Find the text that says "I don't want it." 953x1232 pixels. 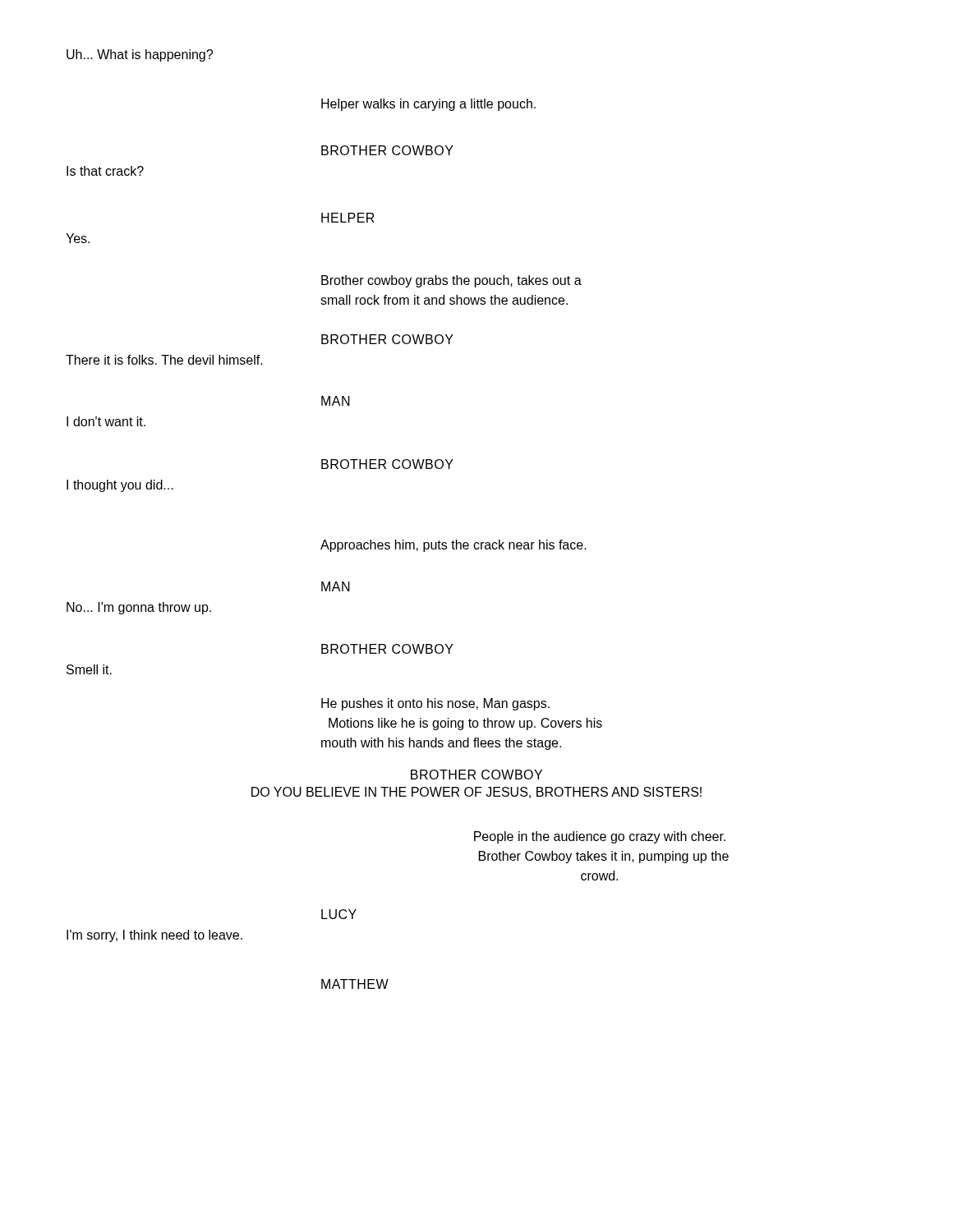[106, 422]
